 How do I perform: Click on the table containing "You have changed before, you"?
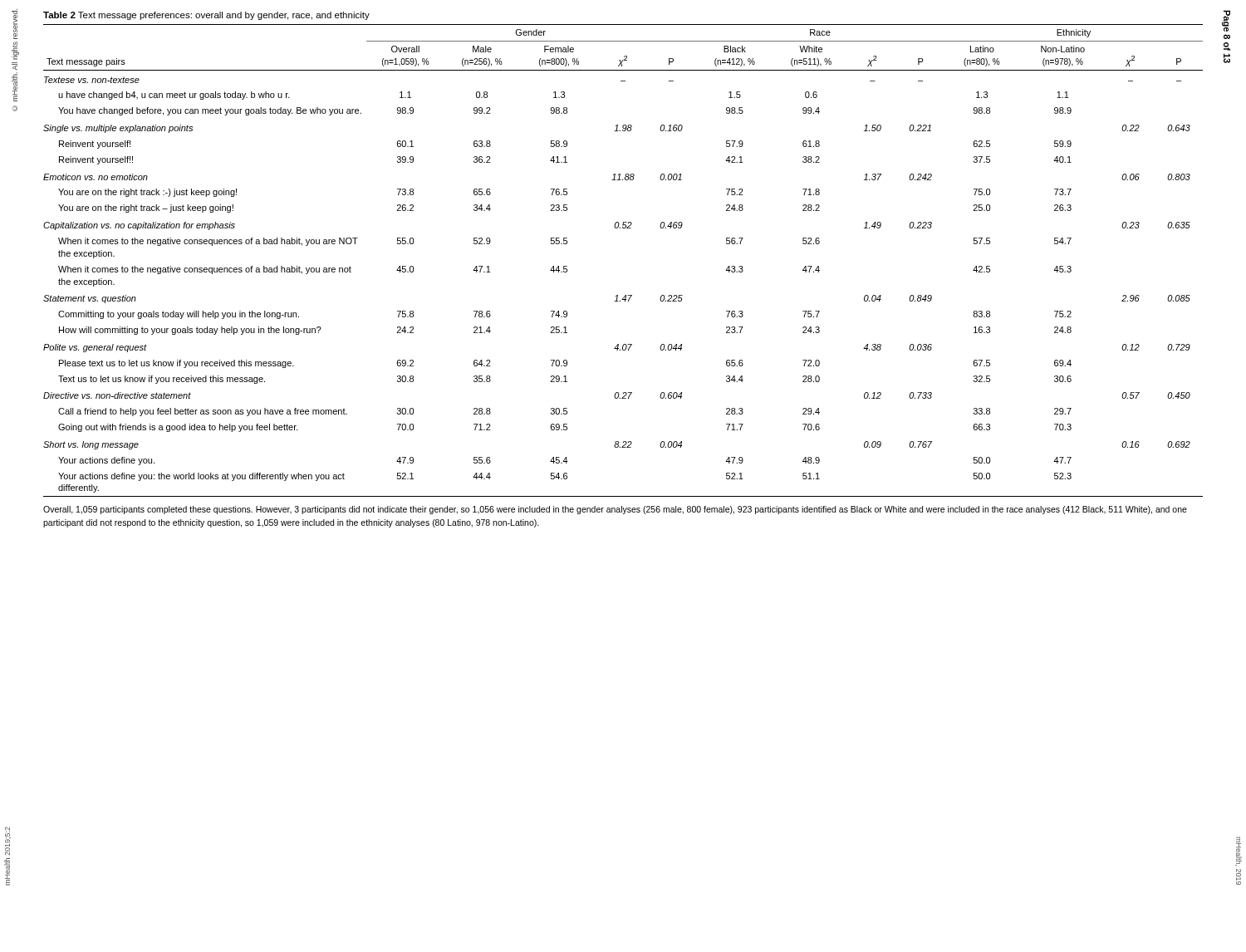pyautogui.click(x=623, y=261)
